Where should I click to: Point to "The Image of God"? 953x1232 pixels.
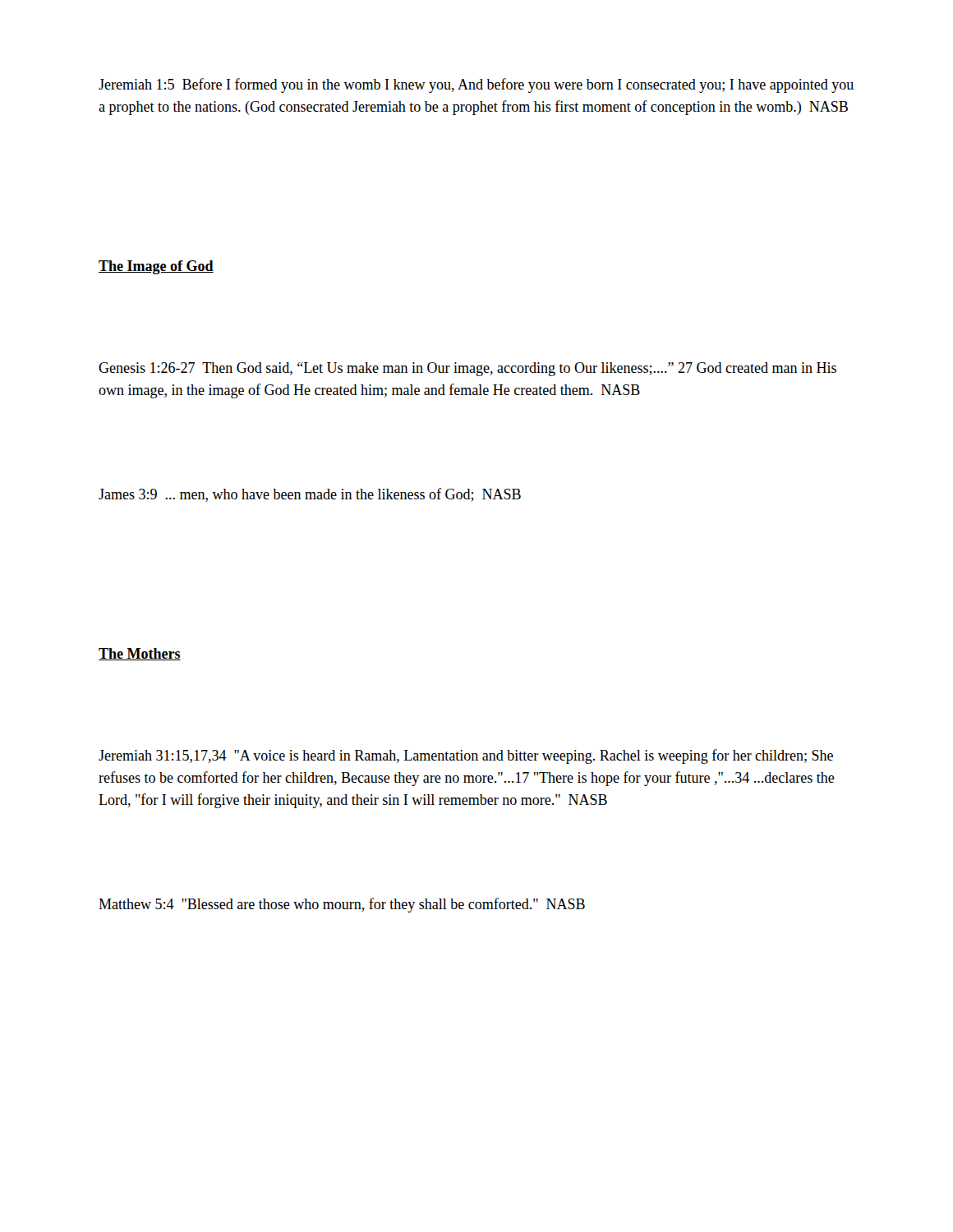click(156, 266)
